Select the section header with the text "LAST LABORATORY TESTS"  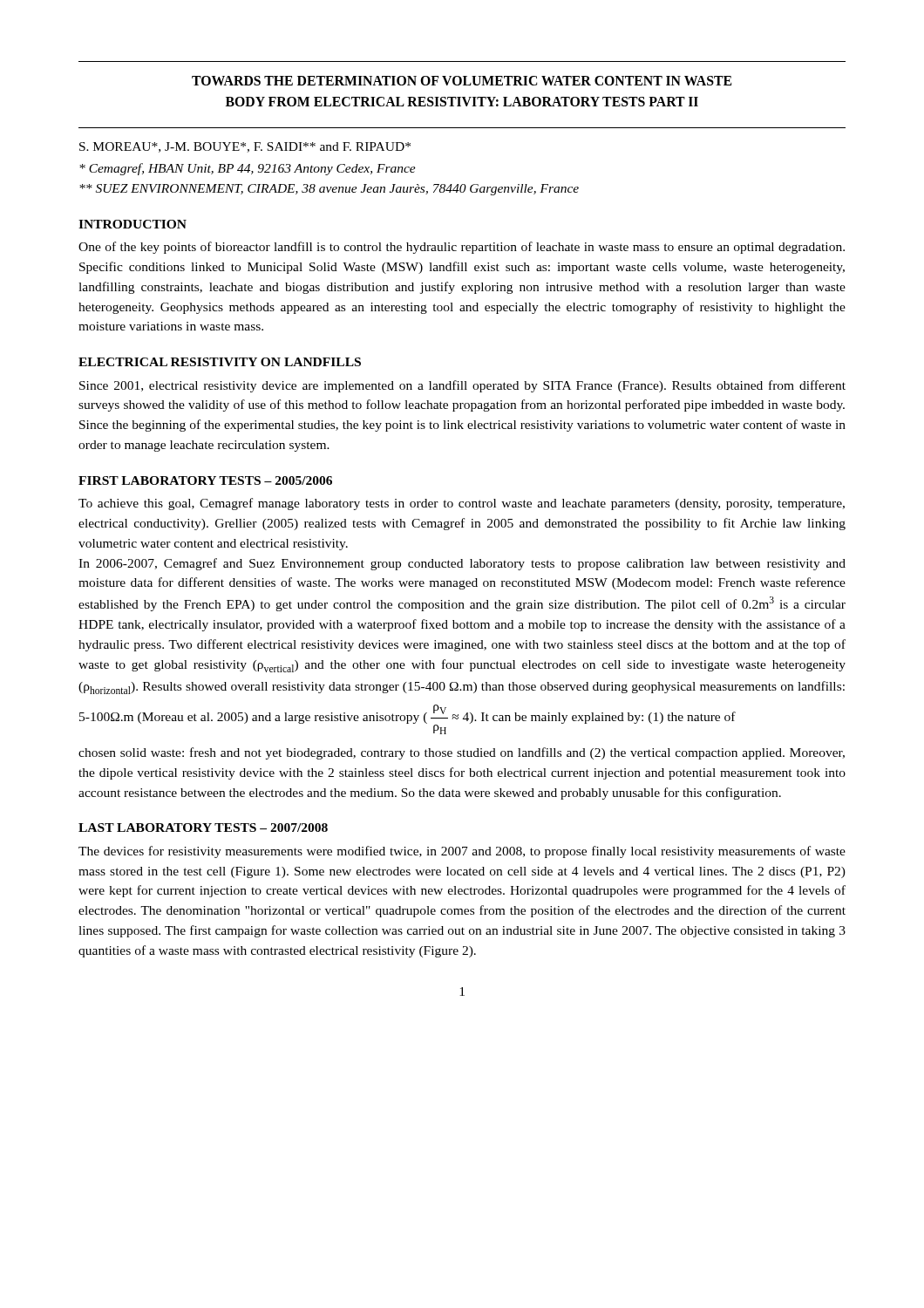tap(203, 827)
